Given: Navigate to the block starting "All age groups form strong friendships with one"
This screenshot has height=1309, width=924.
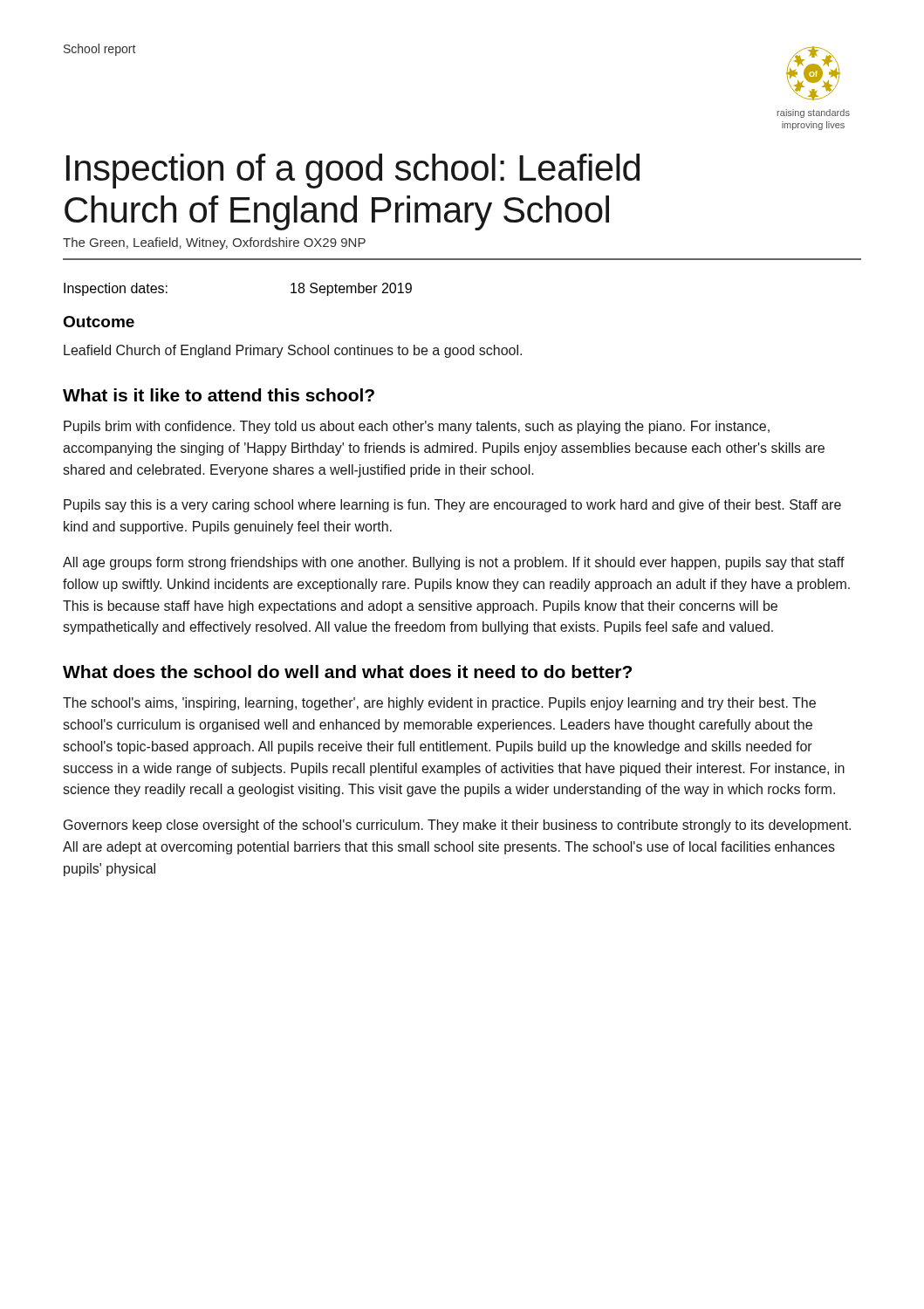Looking at the screenshot, I should [x=457, y=595].
